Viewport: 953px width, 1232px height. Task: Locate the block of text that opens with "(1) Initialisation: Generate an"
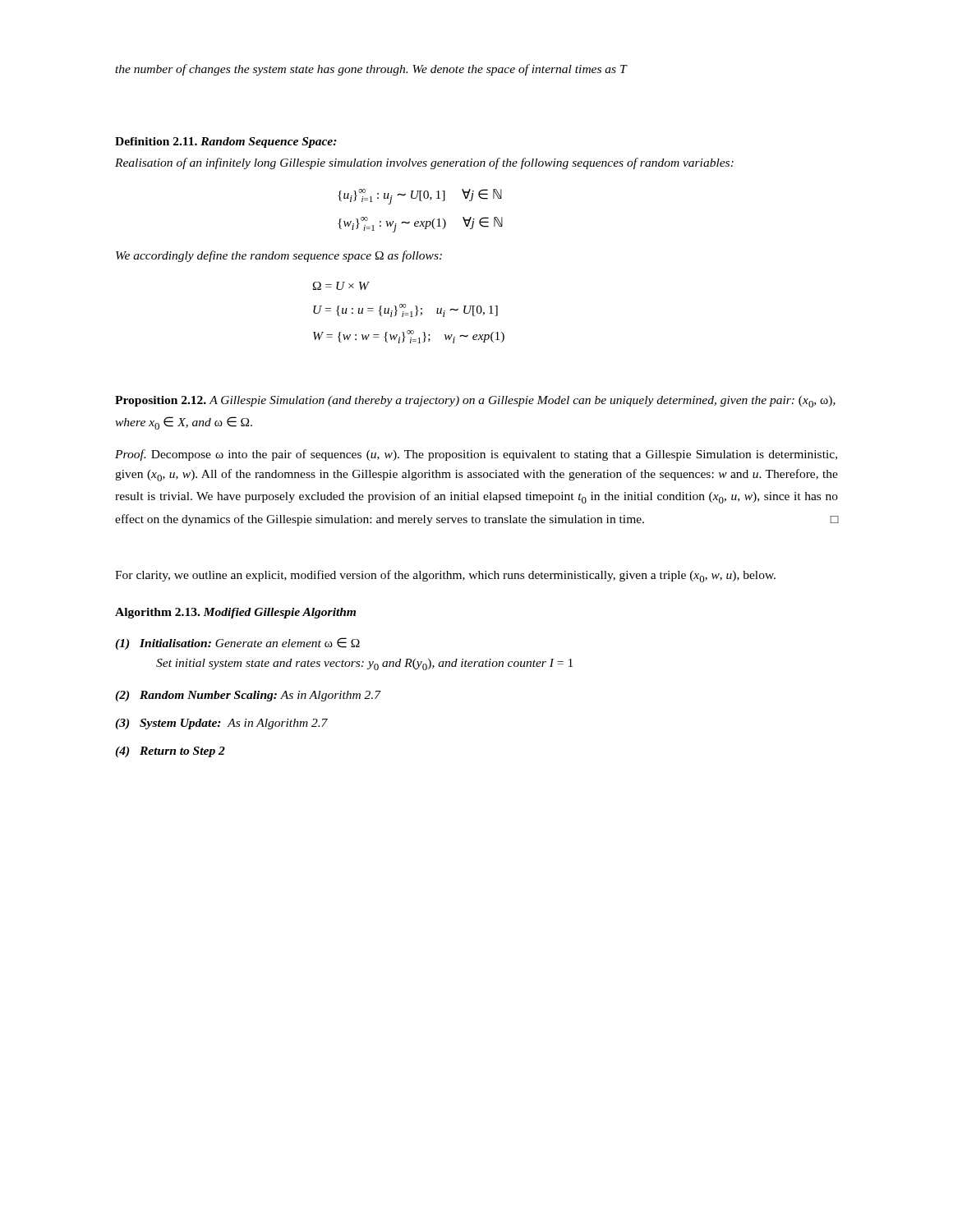[x=476, y=654]
